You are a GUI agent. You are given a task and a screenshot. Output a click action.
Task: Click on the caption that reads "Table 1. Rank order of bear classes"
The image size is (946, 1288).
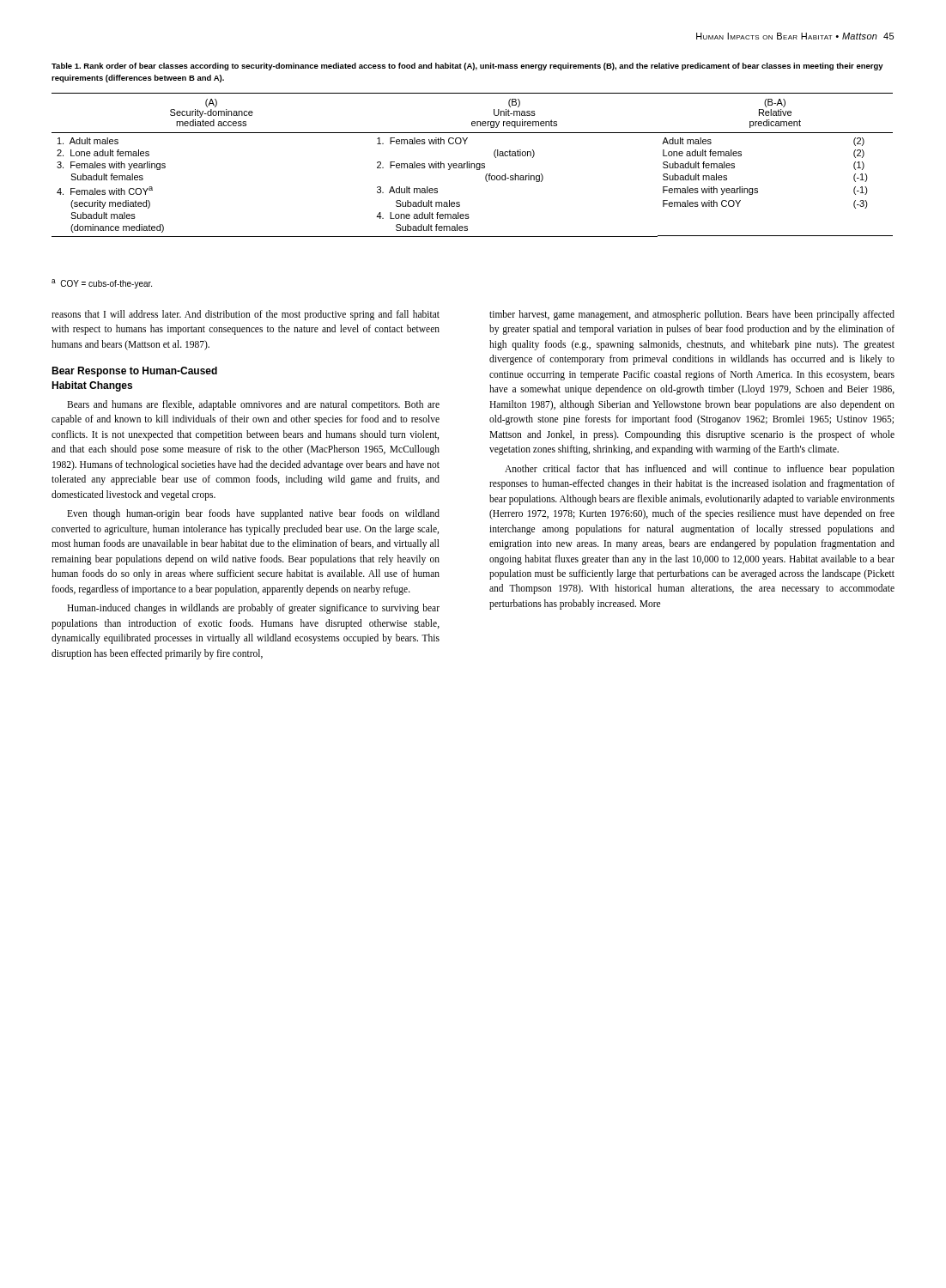(467, 72)
